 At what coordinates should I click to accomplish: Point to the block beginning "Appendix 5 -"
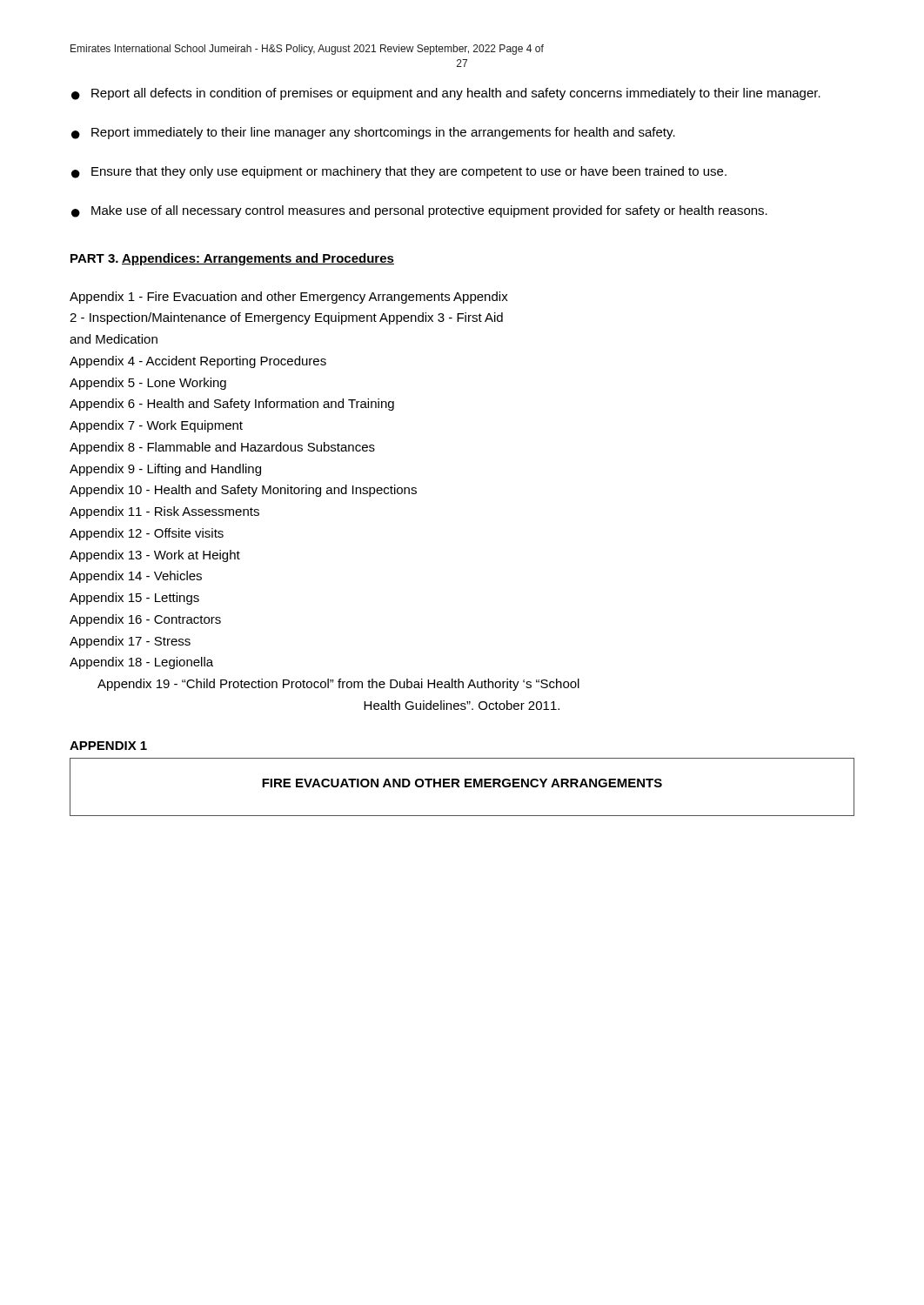148,382
